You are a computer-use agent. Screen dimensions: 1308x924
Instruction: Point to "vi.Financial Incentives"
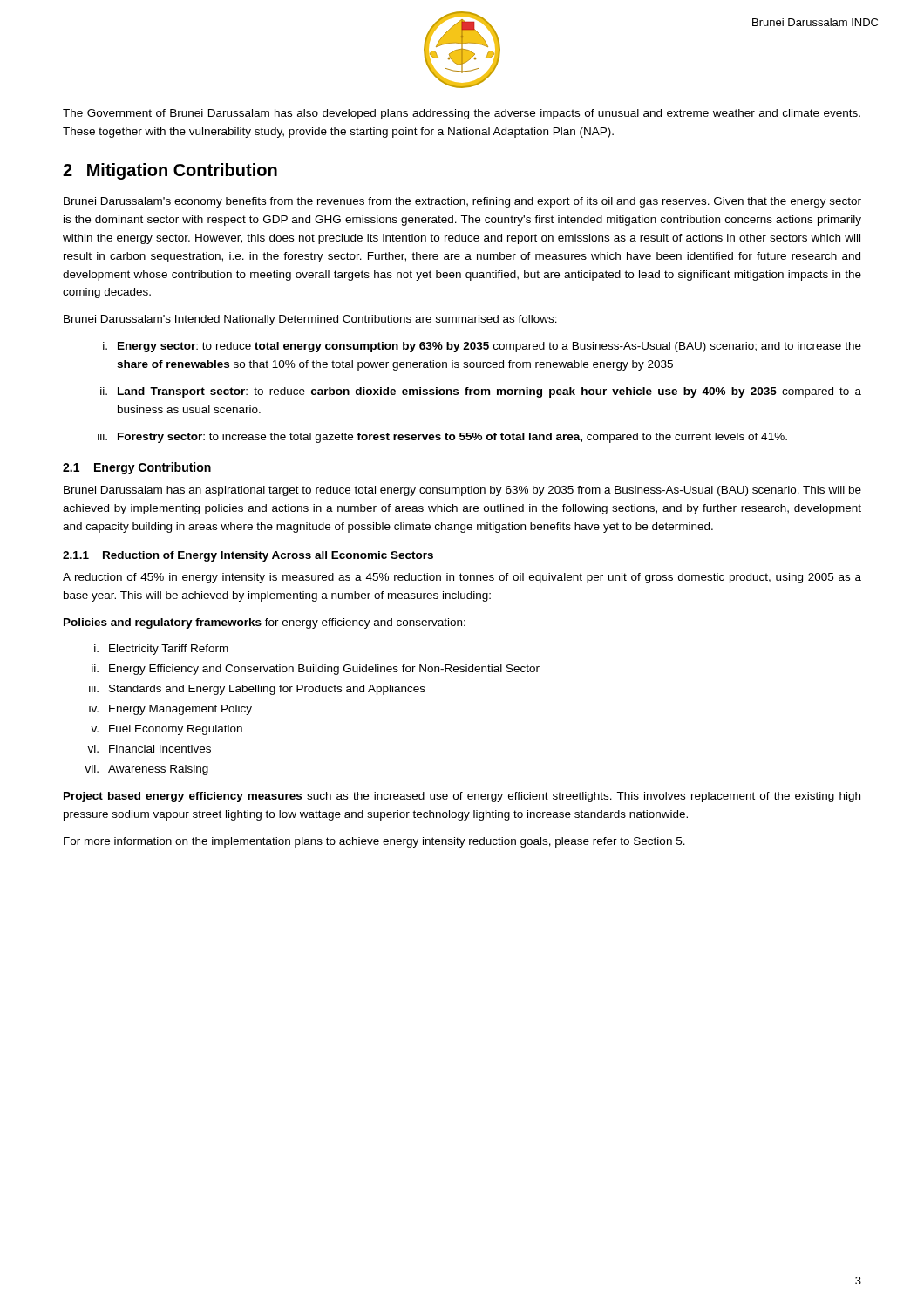click(149, 749)
